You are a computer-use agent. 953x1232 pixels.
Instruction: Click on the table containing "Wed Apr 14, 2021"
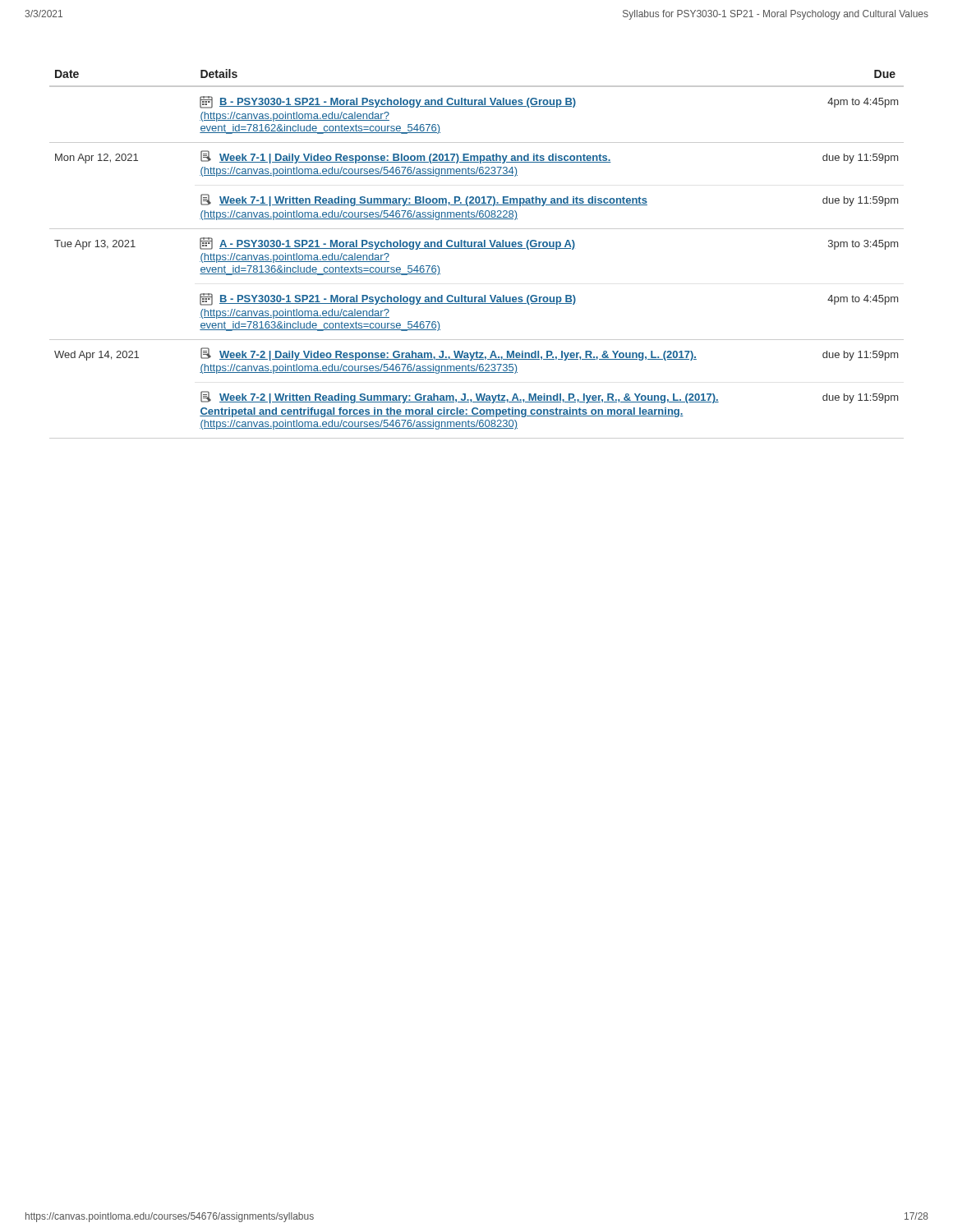(476, 615)
